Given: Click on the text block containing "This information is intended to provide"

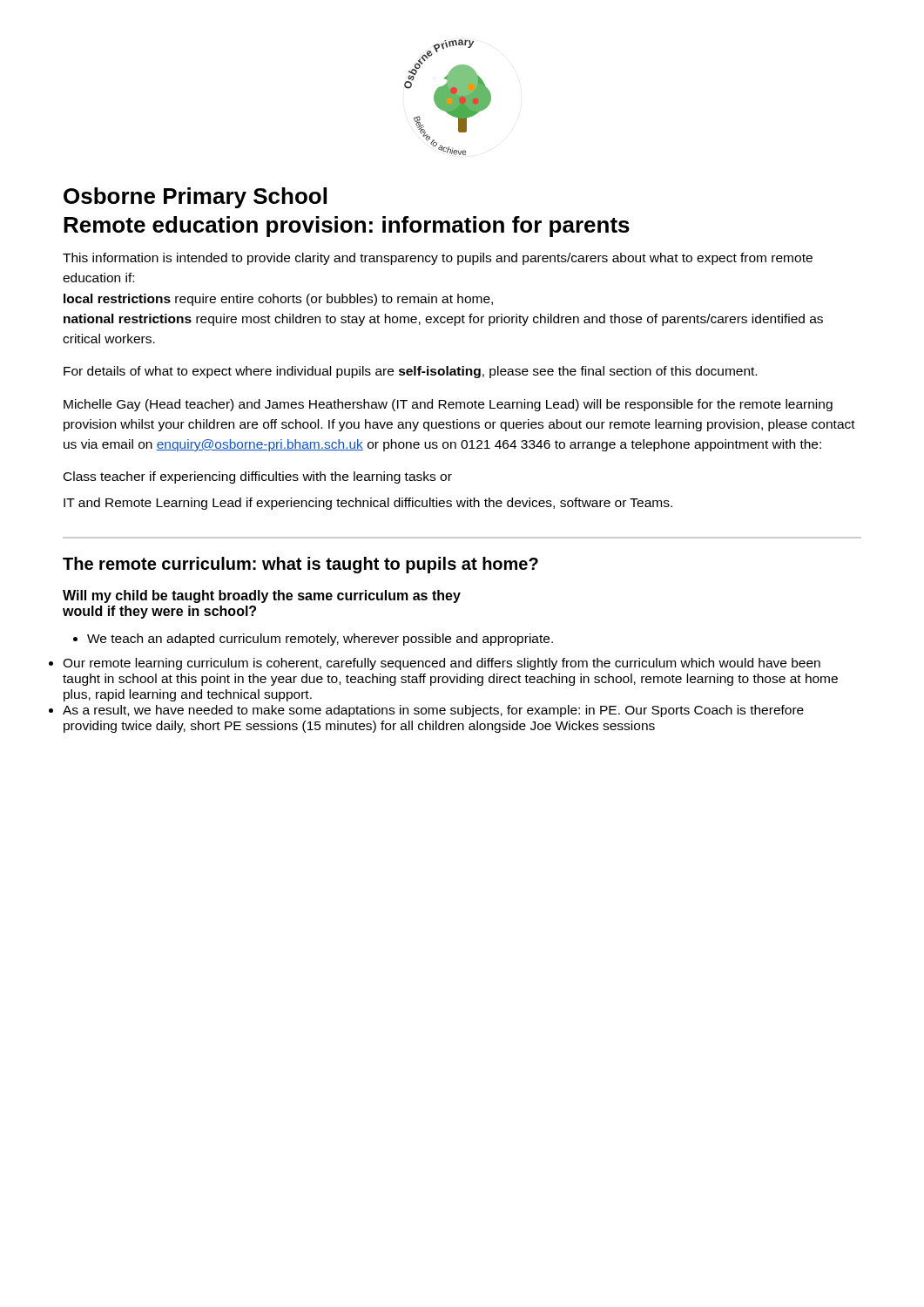Looking at the screenshot, I should (x=443, y=298).
